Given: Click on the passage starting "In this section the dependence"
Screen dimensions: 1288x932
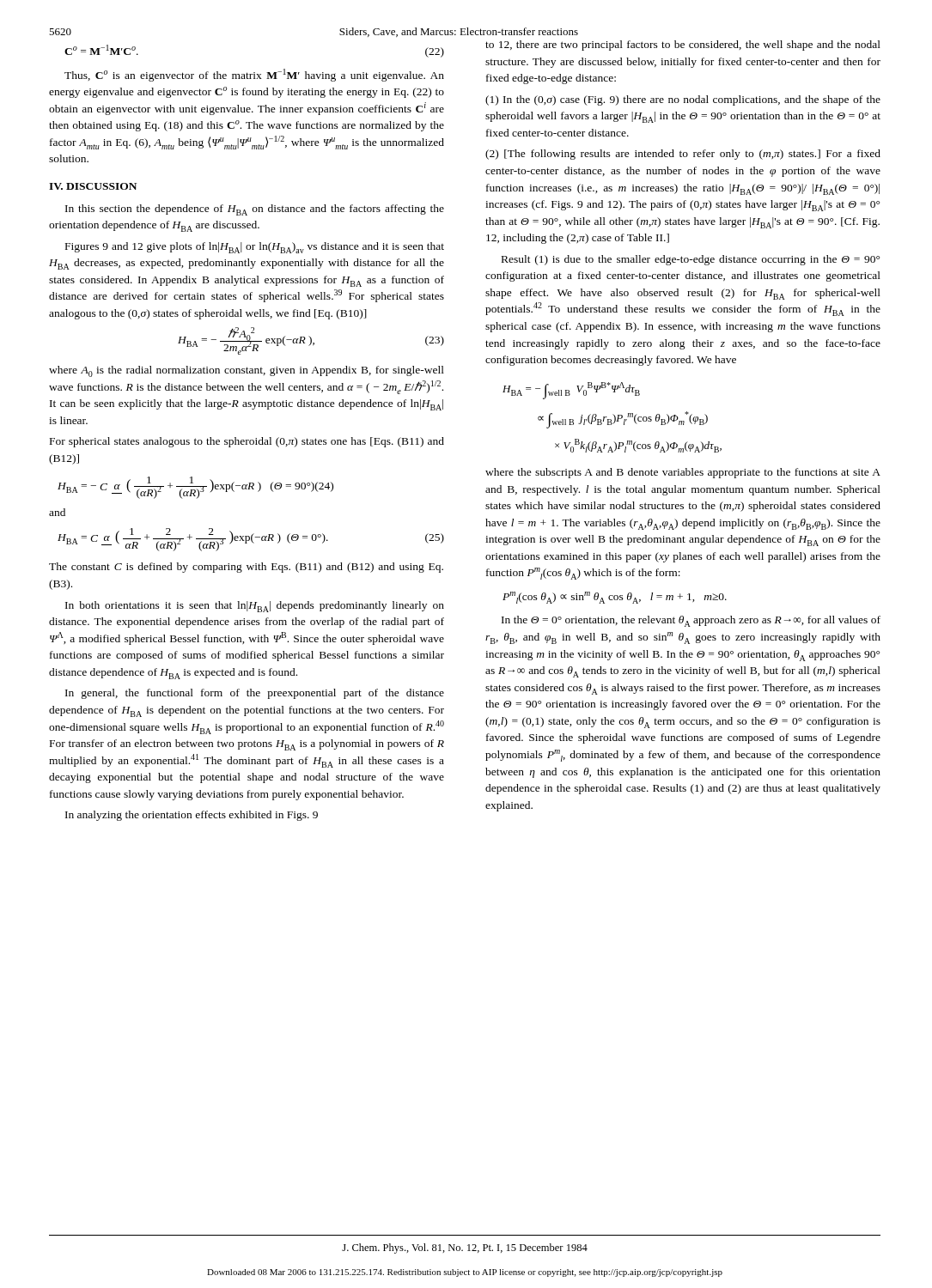Looking at the screenshot, I should pyautogui.click(x=247, y=216).
